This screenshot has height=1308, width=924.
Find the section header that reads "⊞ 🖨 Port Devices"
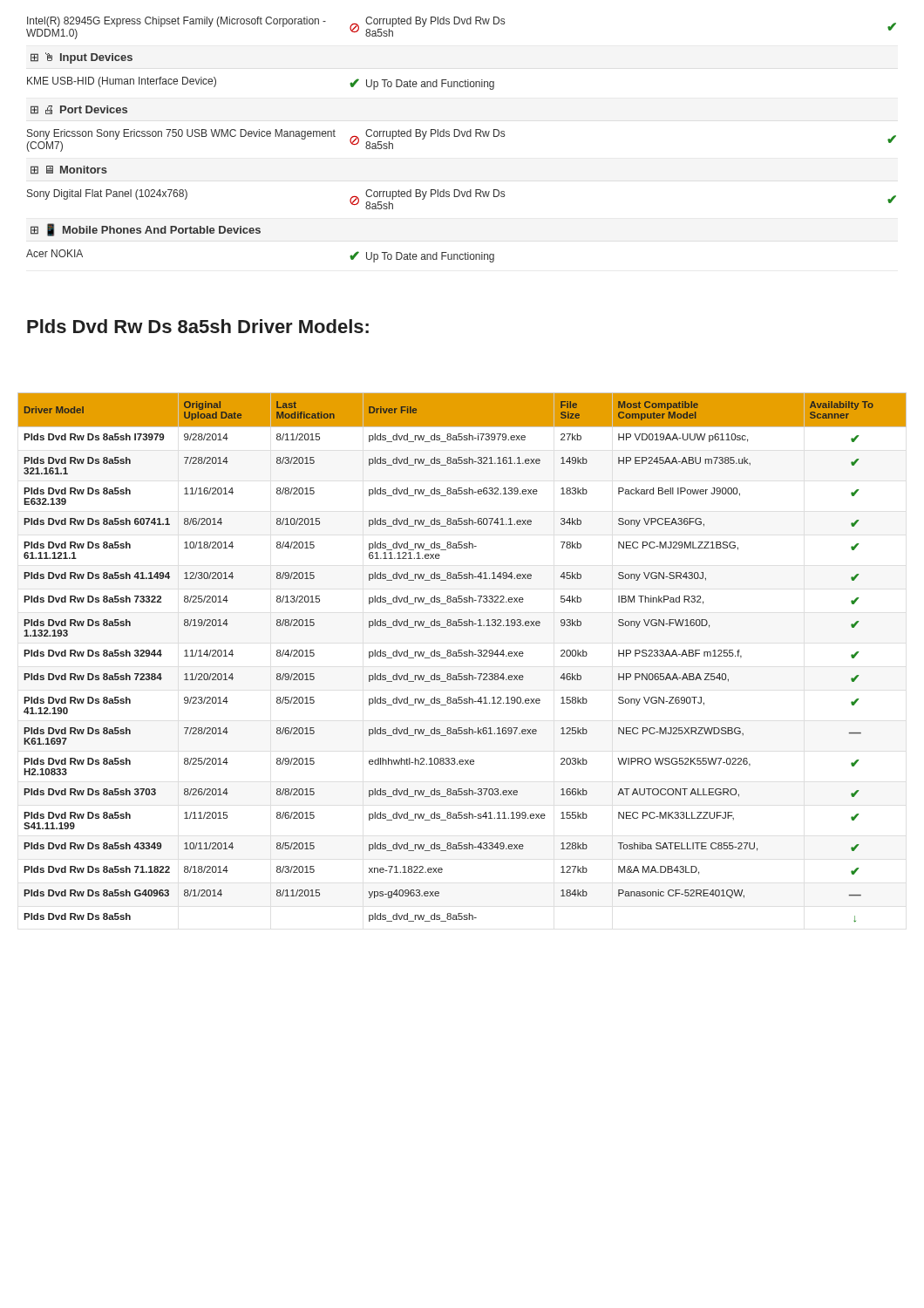pos(79,110)
